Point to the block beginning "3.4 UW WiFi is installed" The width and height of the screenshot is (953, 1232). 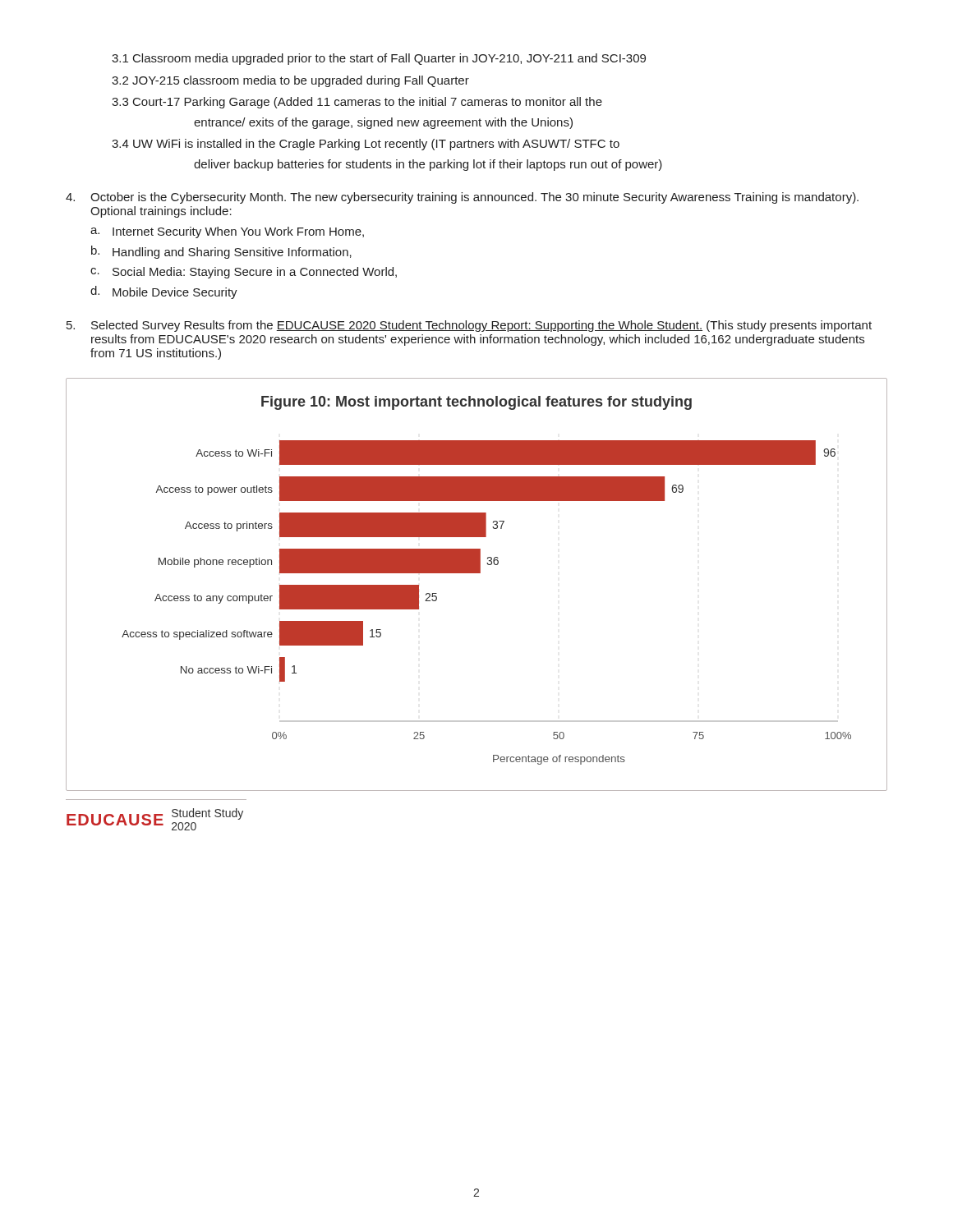[366, 144]
